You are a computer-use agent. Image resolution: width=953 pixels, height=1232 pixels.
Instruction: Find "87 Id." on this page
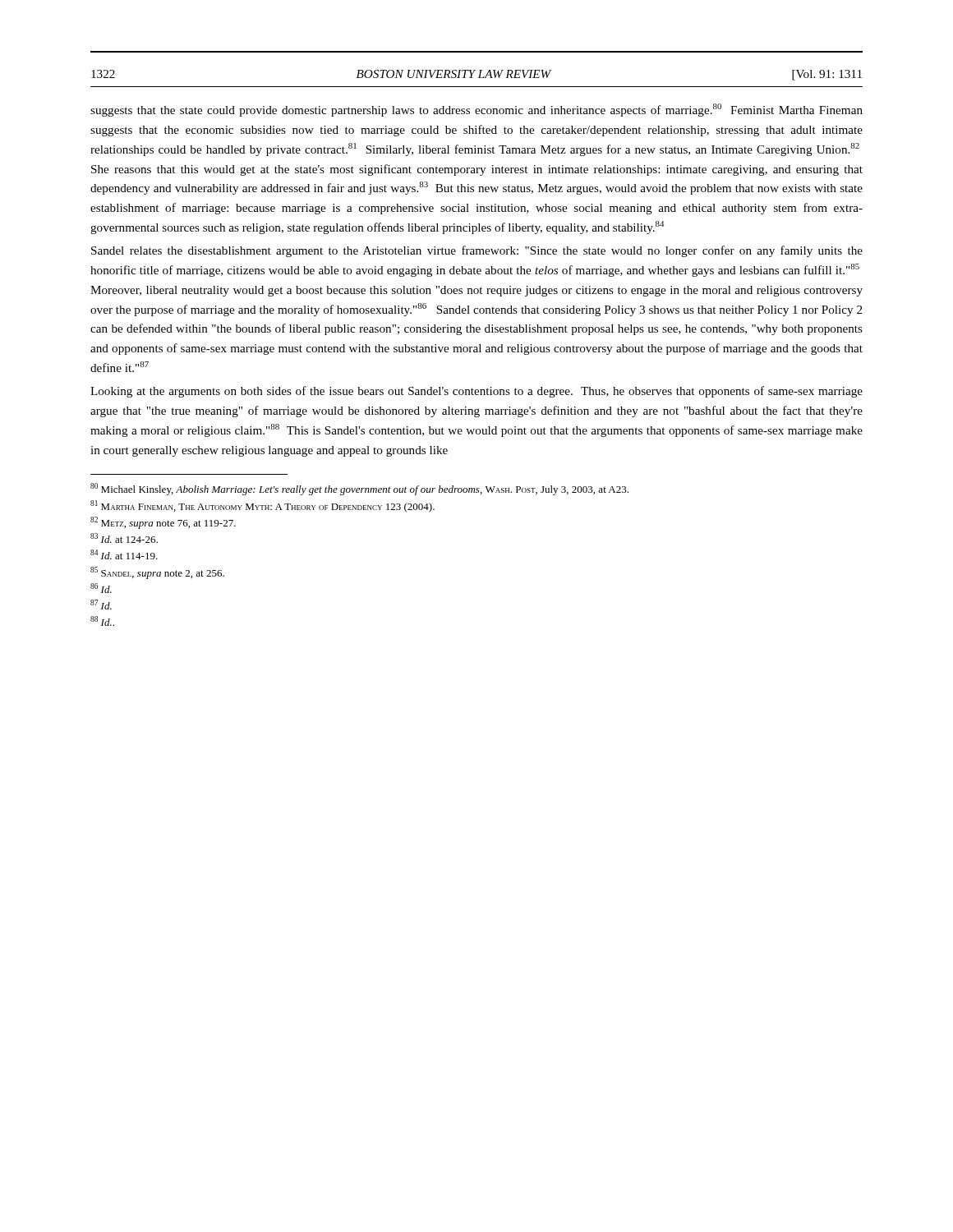pos(101,605)
